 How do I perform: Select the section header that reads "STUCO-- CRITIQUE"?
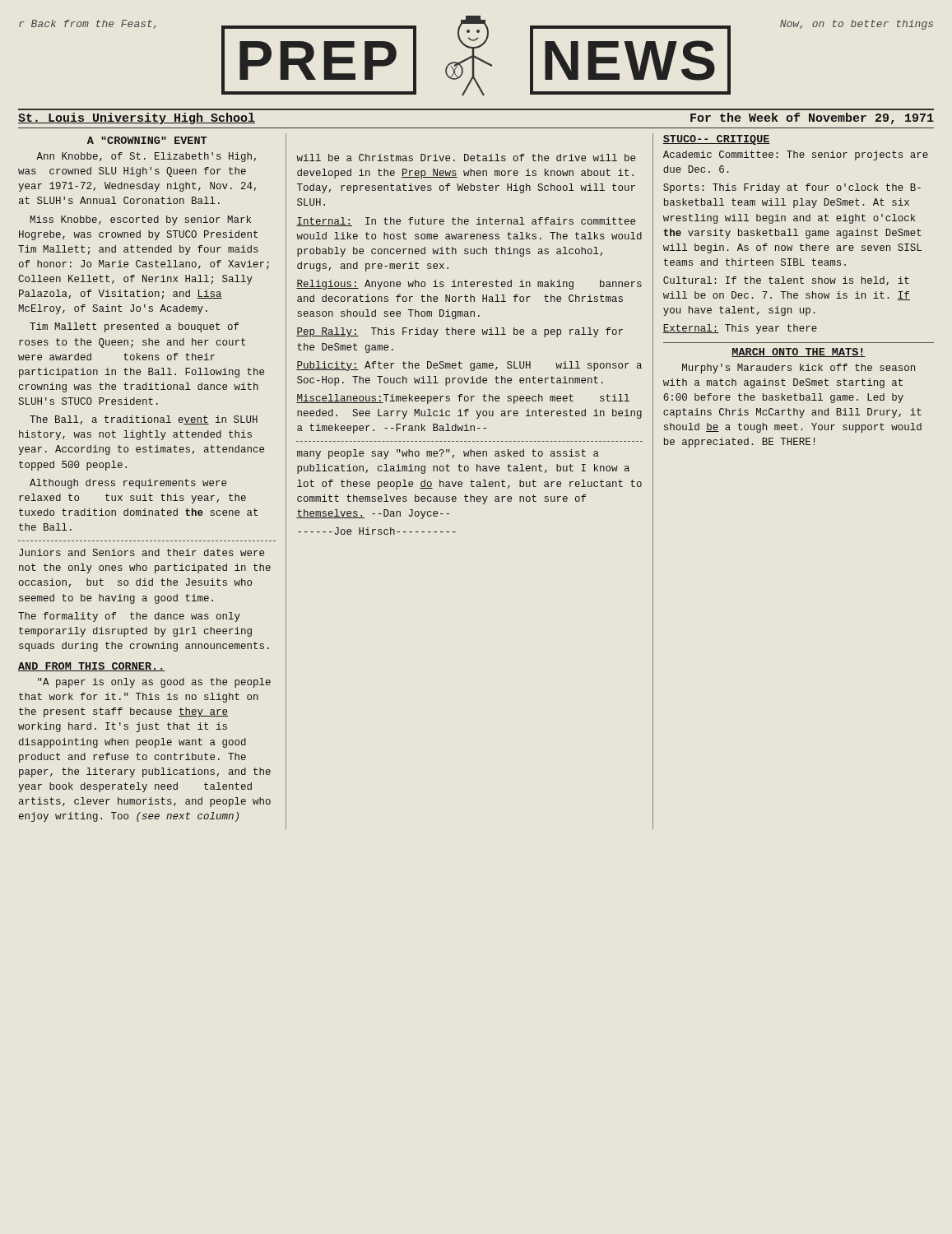(716, 139)
